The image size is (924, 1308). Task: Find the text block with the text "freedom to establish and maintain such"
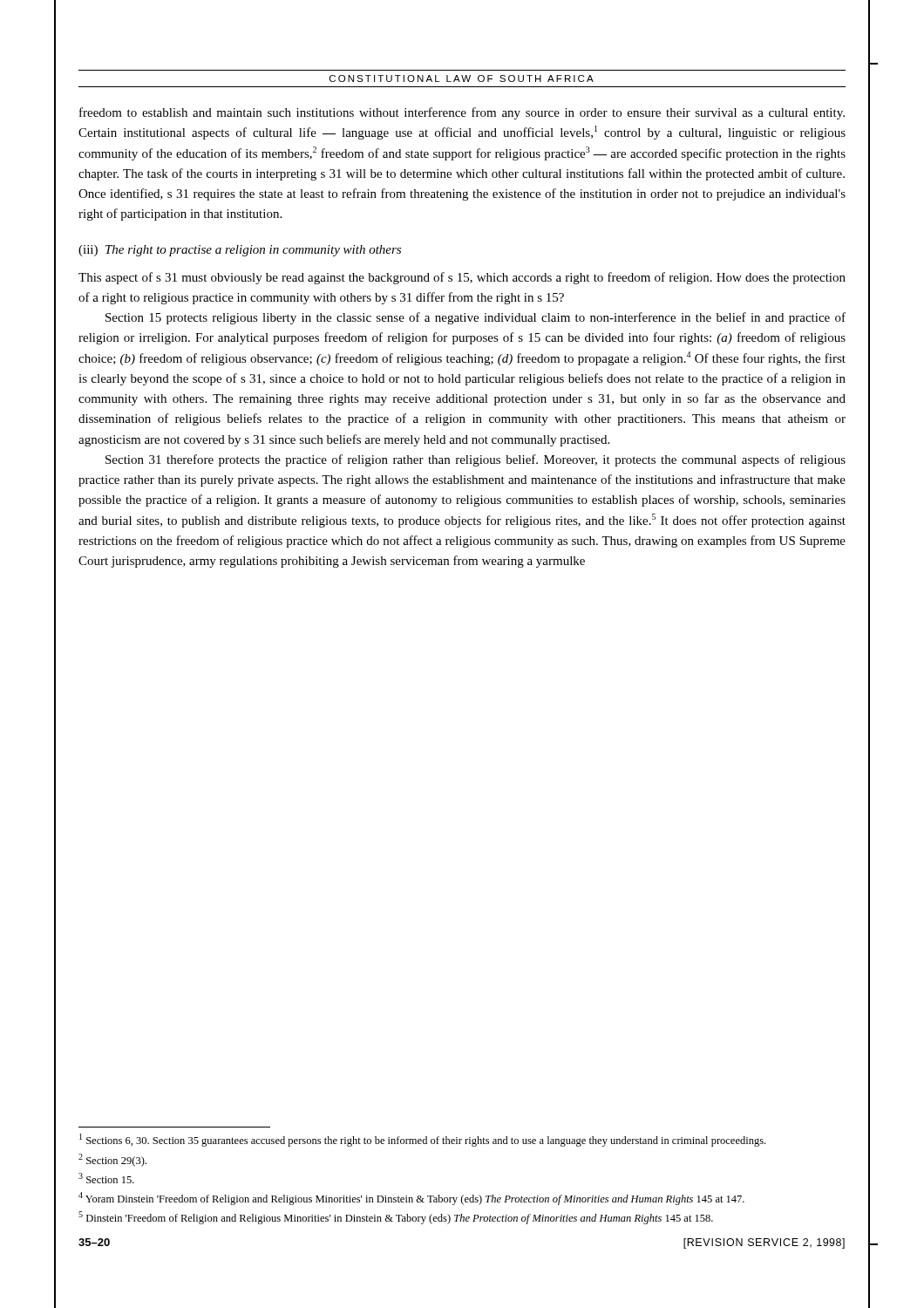click(x=462, y=164)
